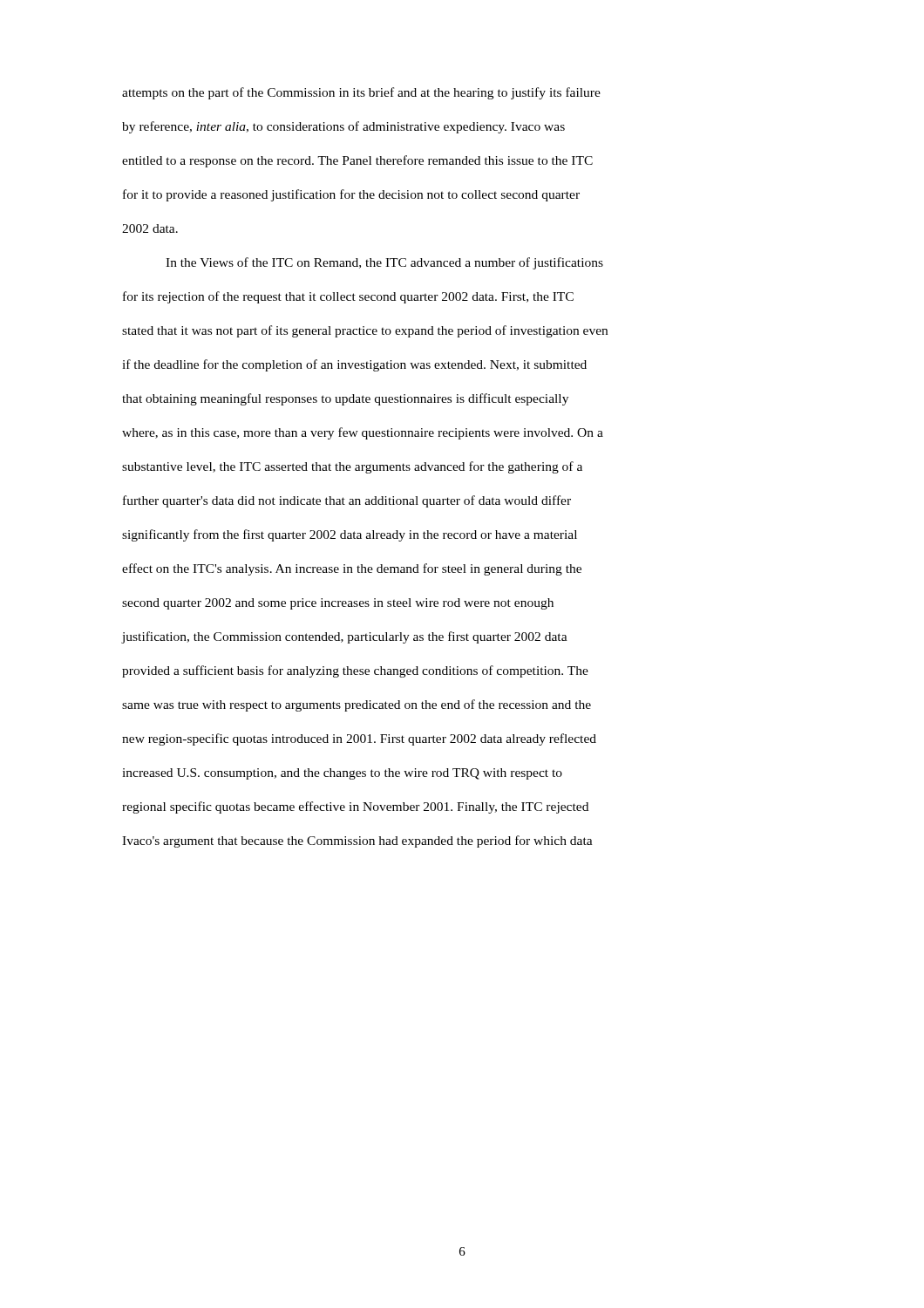Locate the passage starting "attempts on the part"

coord(462,160)
